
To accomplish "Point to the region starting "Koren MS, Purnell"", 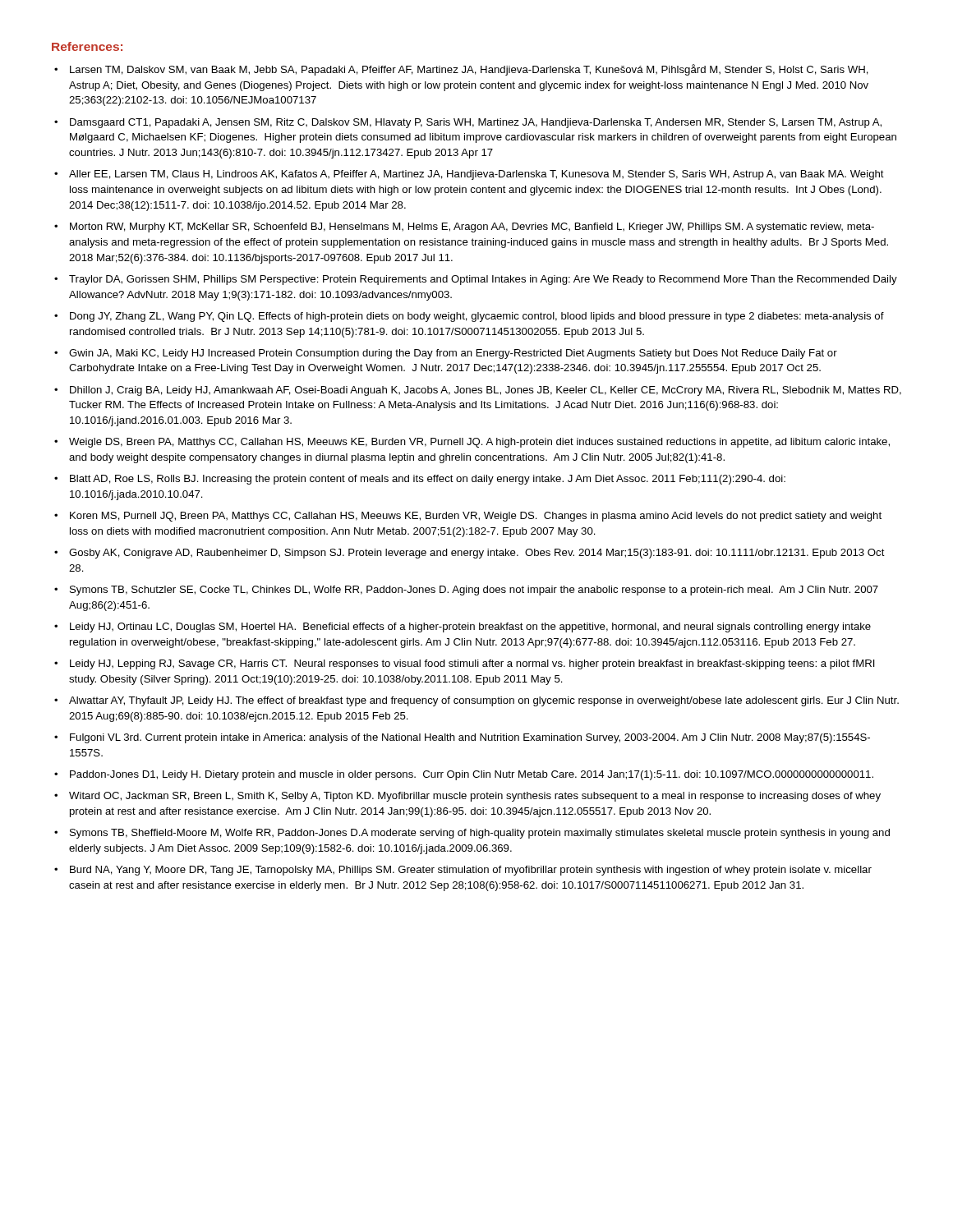I will click(x=475, y=523).
